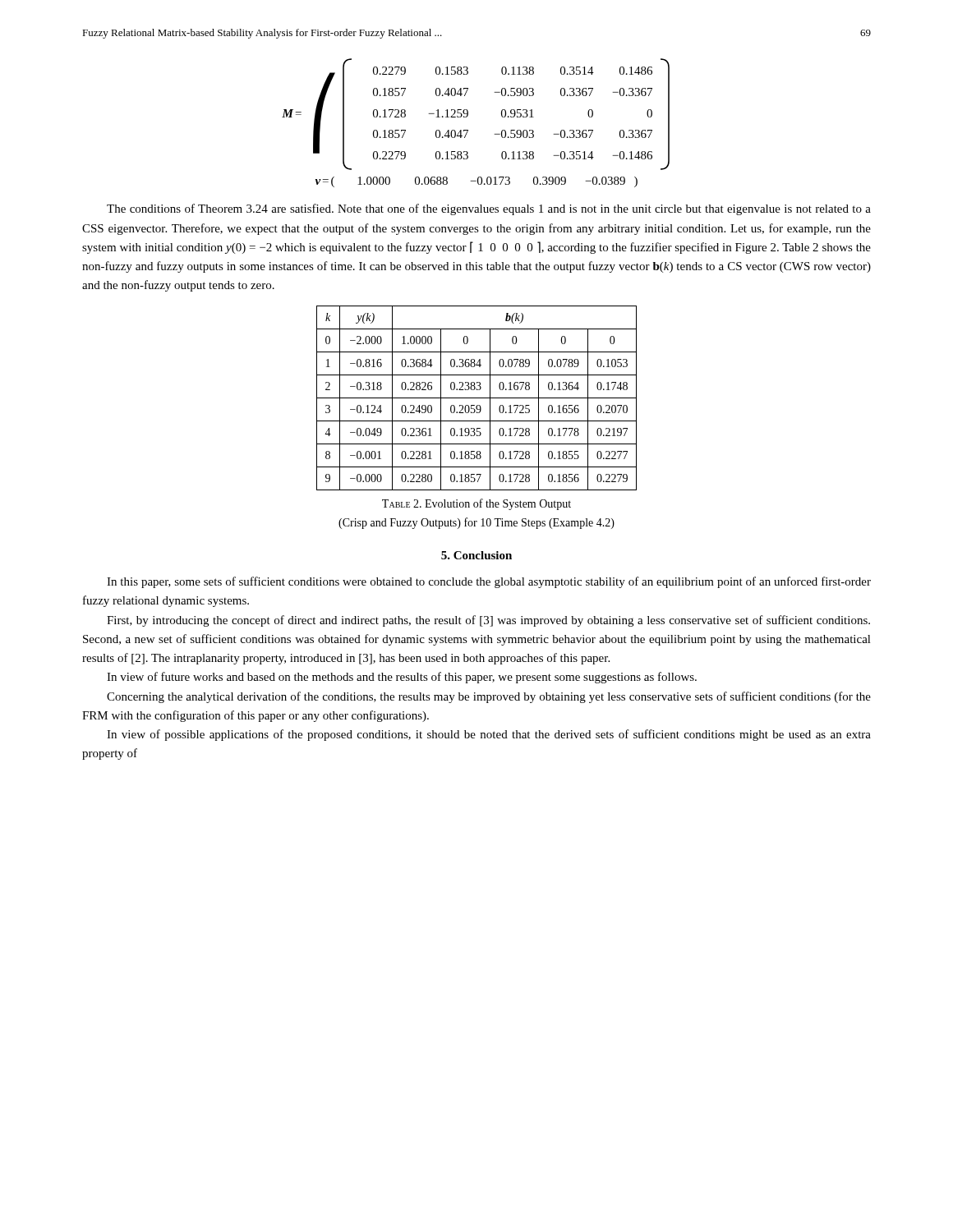Find the region starting "In this paper, some"

pos(476,591)
